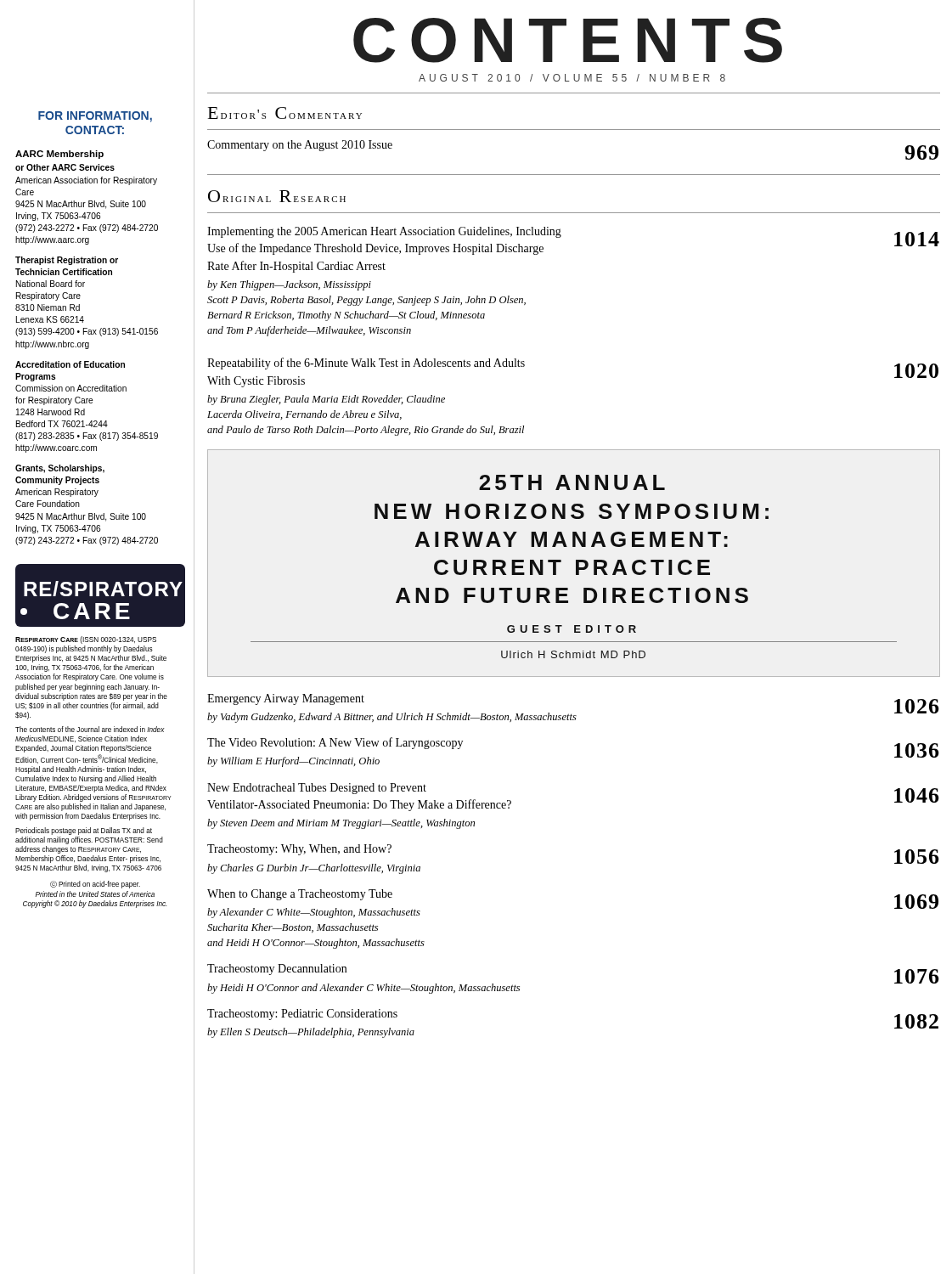Select the block starting "Commentary on the August 2010 Issue 969"
952x1274 pixels.
pyautogui.click(x=294, y=148)
